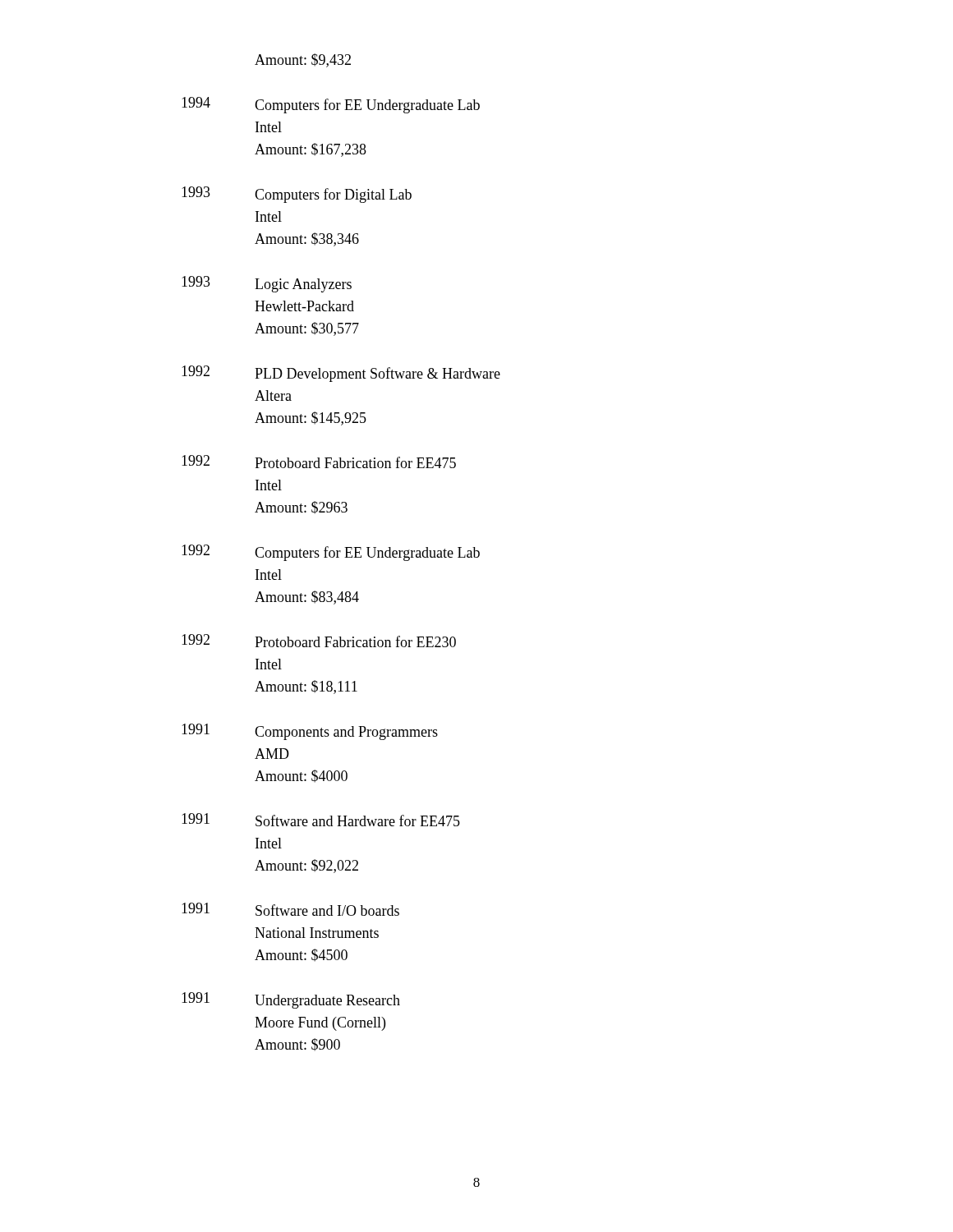Locate the list item containing "1993 Computers for Digital Lab"
This screenshot has height=1232, width=953.
(x=297, y=195)
